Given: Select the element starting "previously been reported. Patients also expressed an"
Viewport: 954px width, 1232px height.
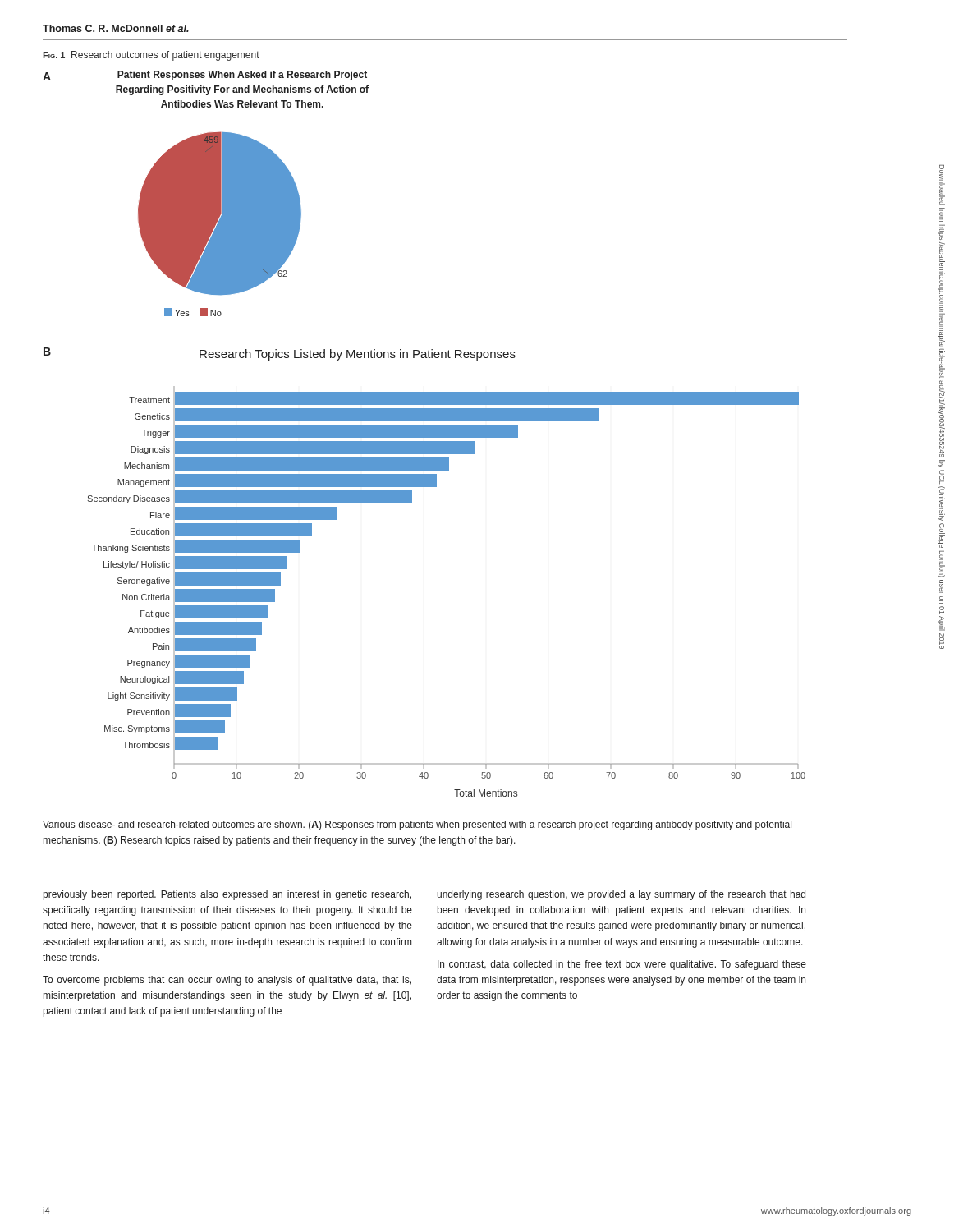Looking at the screenshot, I should click(x=227, y=953).
